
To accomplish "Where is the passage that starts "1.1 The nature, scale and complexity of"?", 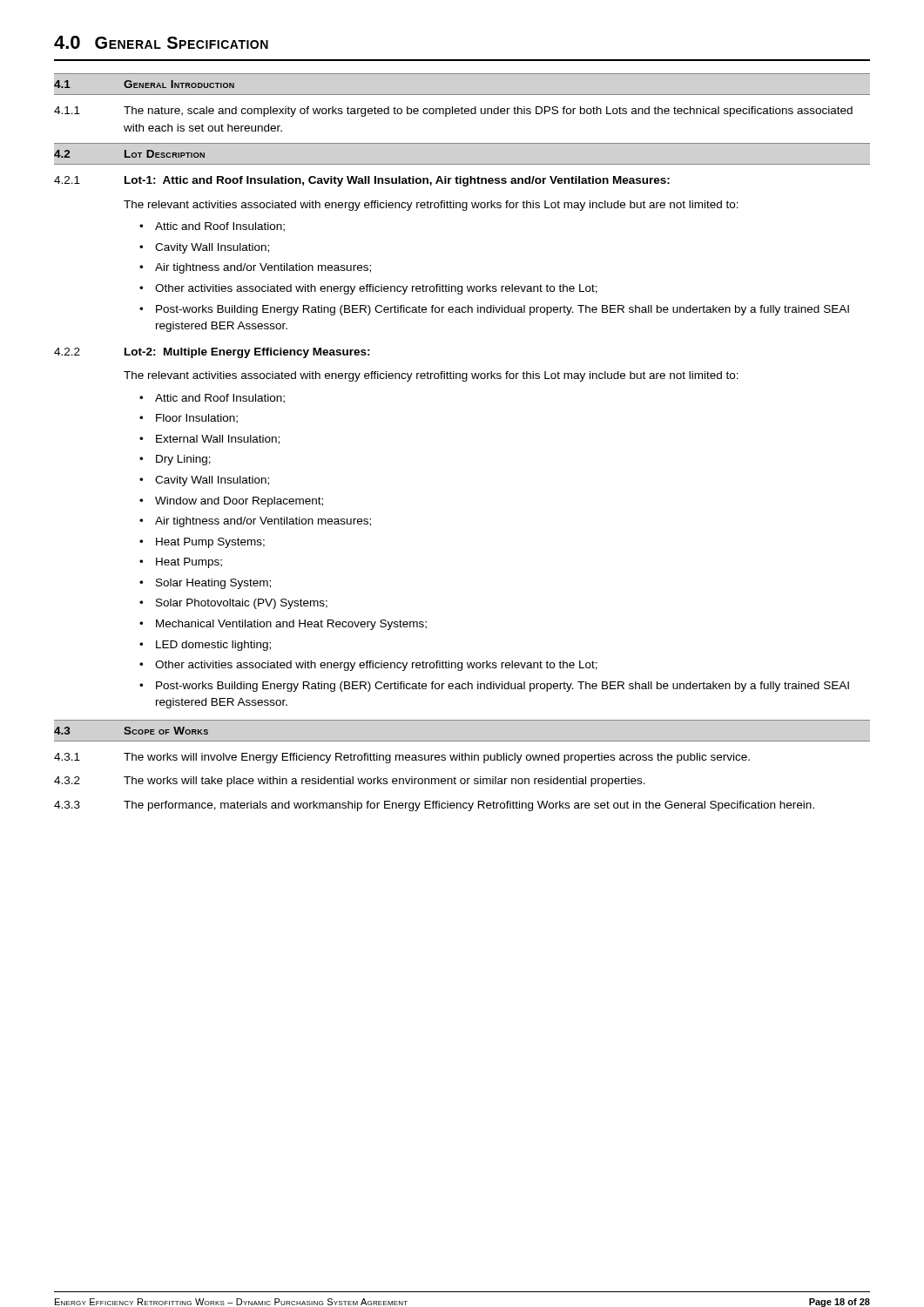I will point(462,119).
